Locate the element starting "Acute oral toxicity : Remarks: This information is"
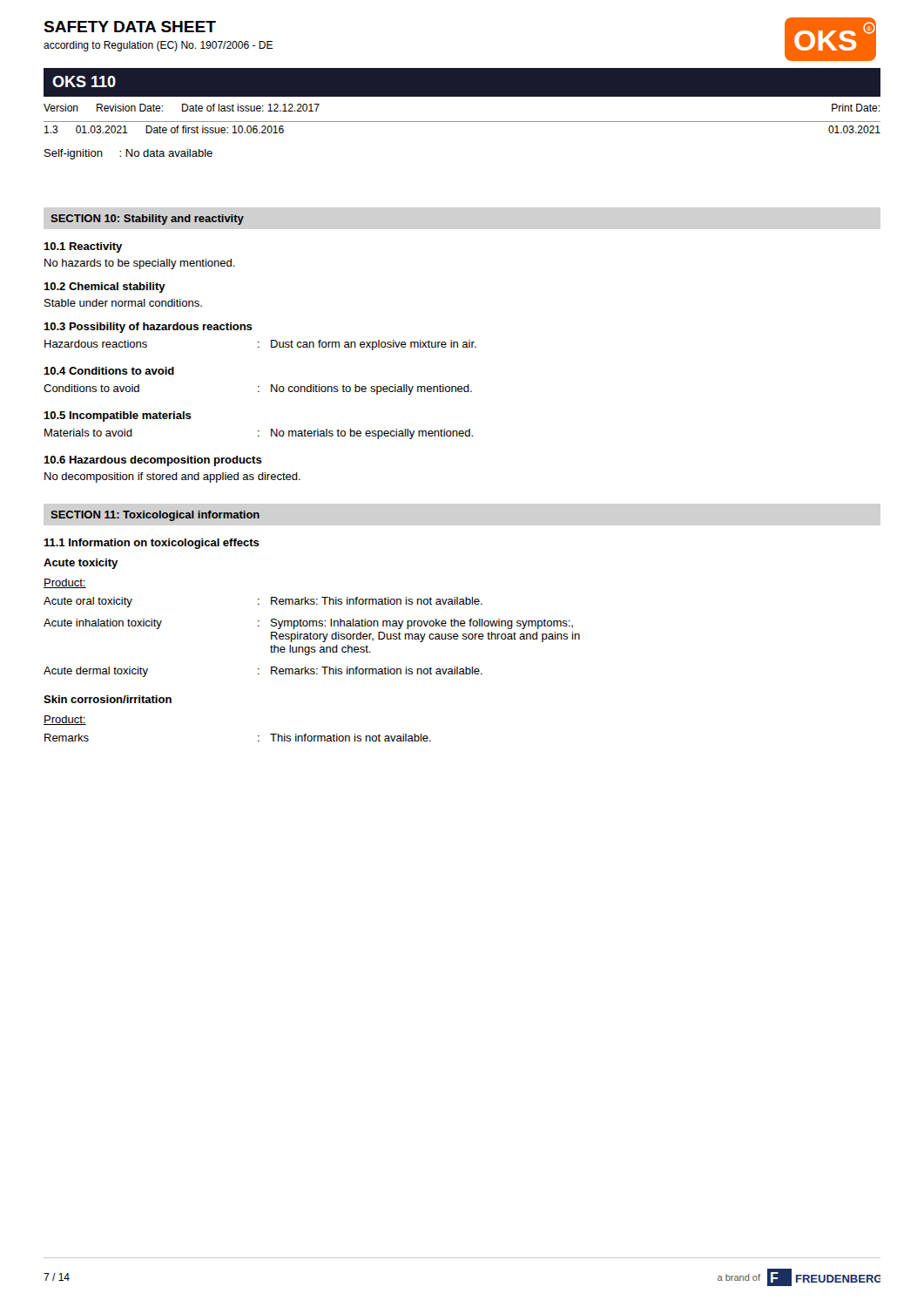Screen dimensions: 1307x924 [462, 601]
